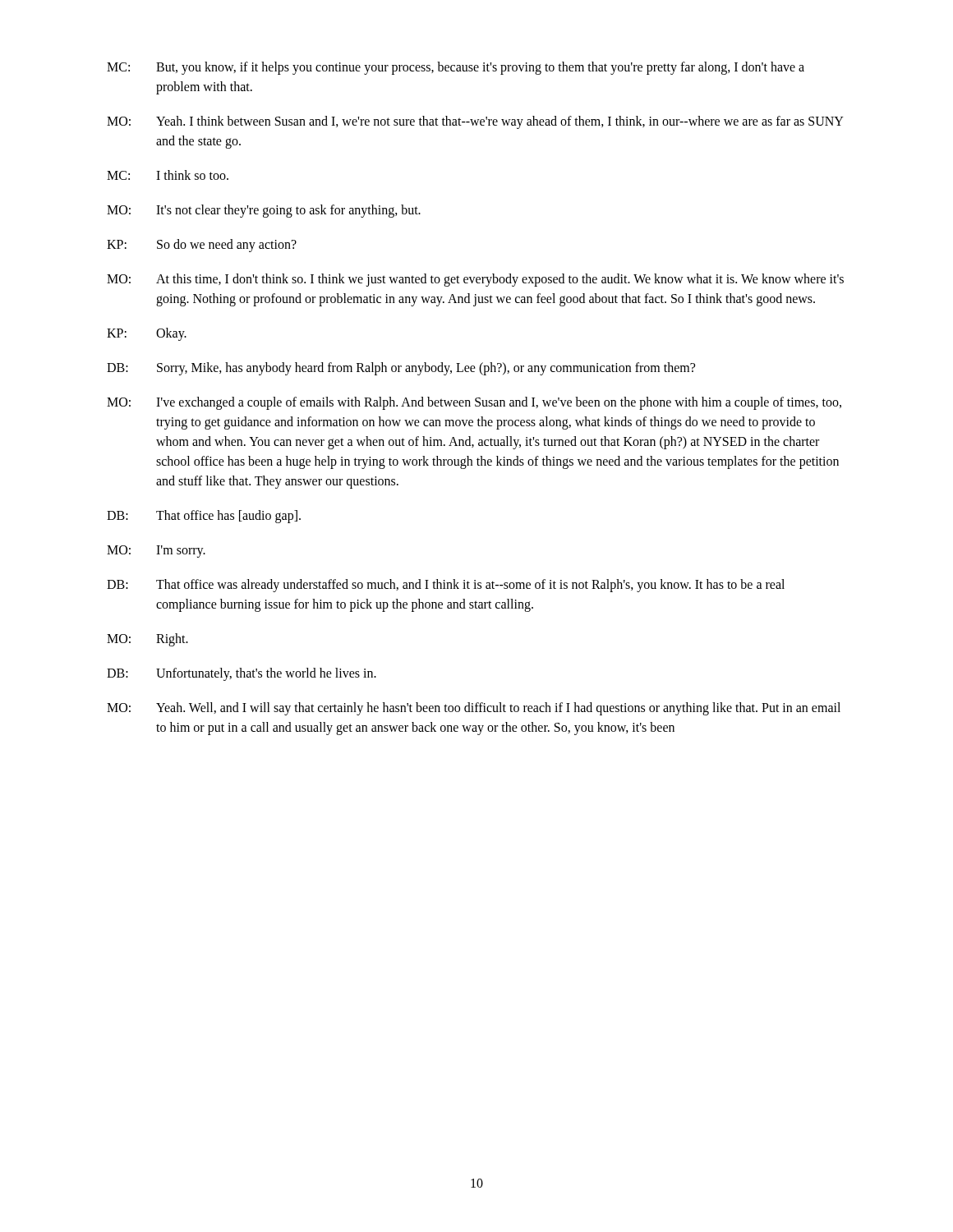This screenshot has height=1232, width=953.
Task: Select the list item with the text "MO: It's not"
Action: point(264,211)
